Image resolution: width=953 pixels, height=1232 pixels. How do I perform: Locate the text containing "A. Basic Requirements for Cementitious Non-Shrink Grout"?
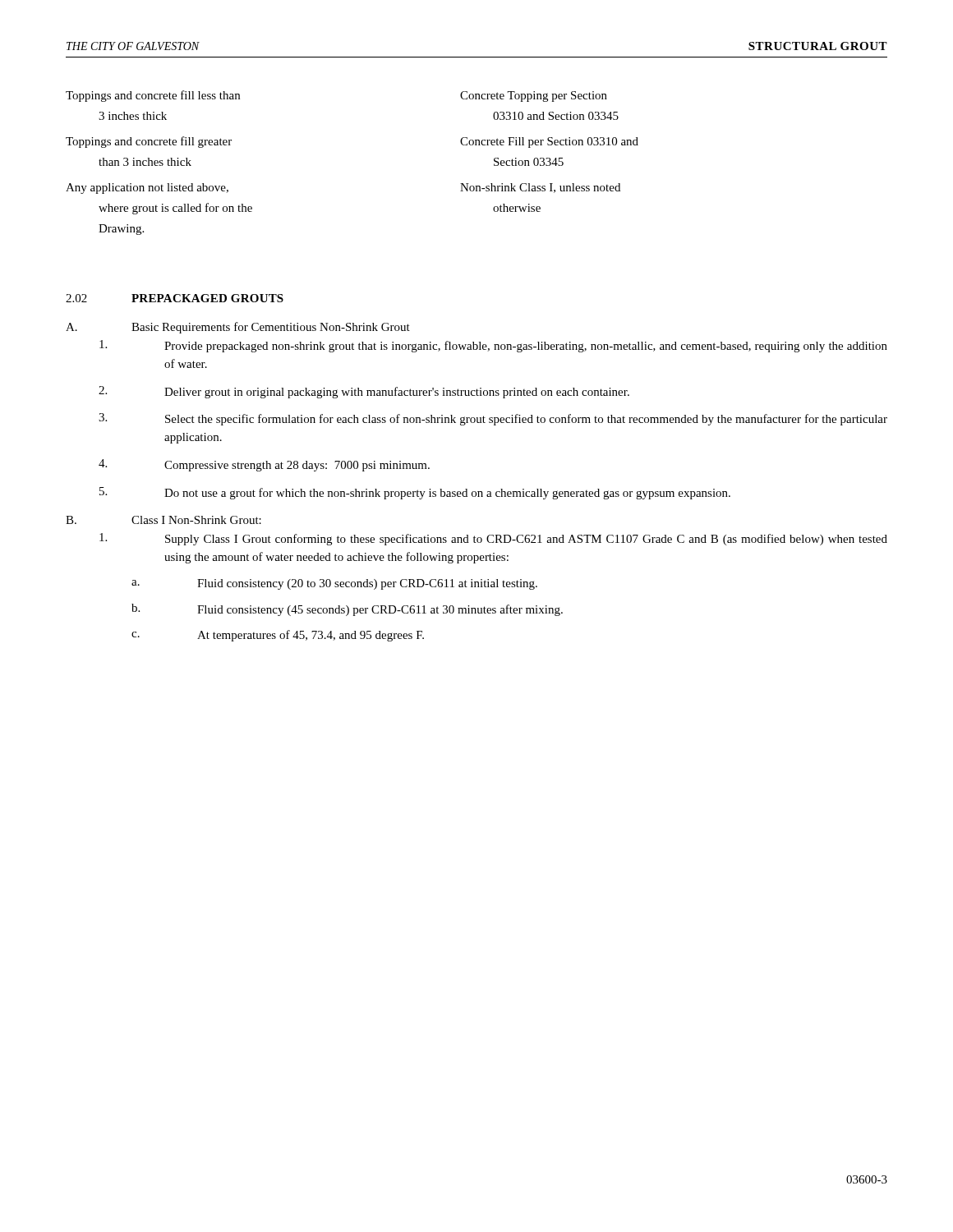(x=238, y=328)
